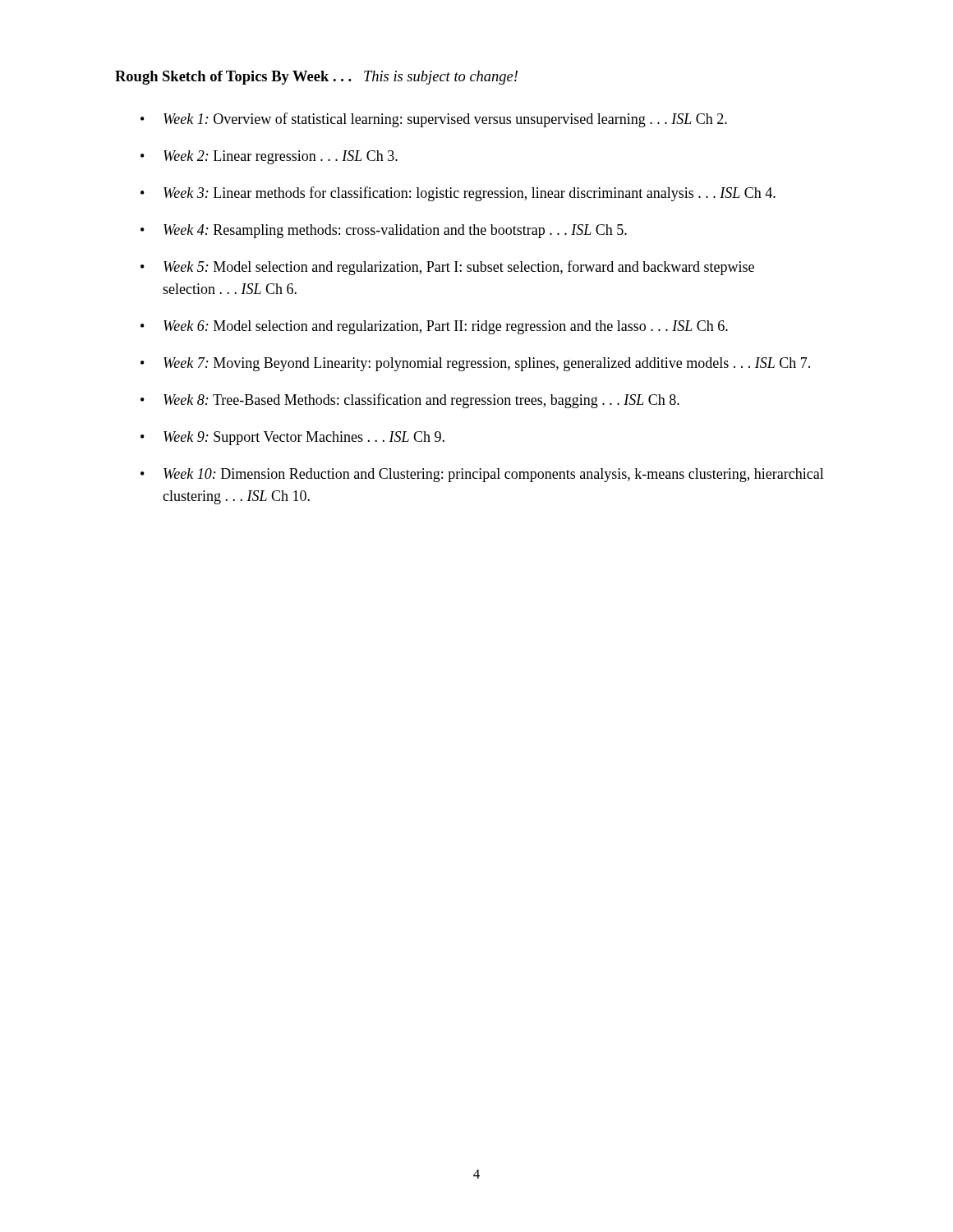This screenshot has height=1232, width=953.
Task: Find the list item that says "Week 2: Linear regression ."
Action: tap(280, 156)
